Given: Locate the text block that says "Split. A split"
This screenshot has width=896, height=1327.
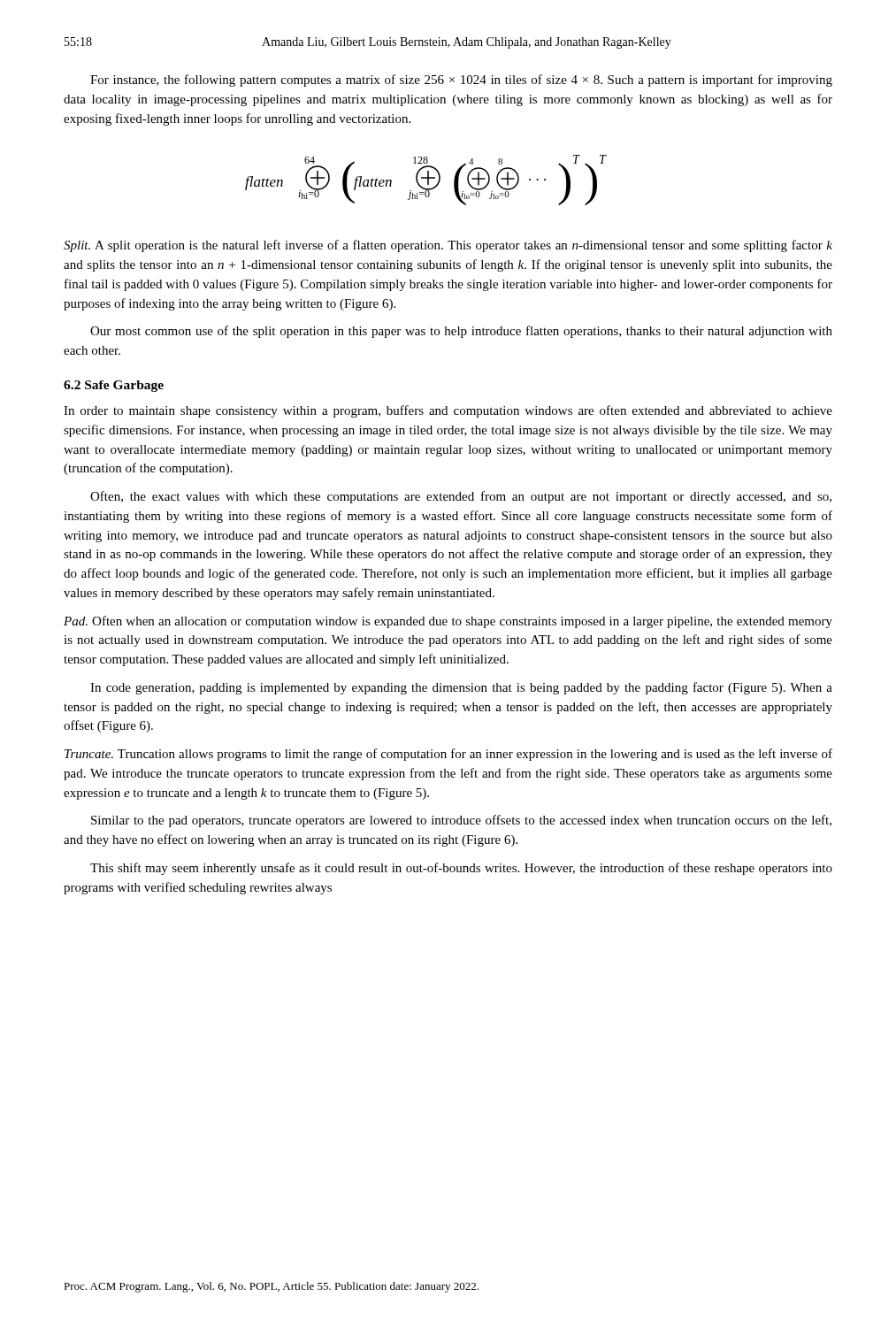Looking at the screenshot, I should pyautogui.click(x=448, y=275).
